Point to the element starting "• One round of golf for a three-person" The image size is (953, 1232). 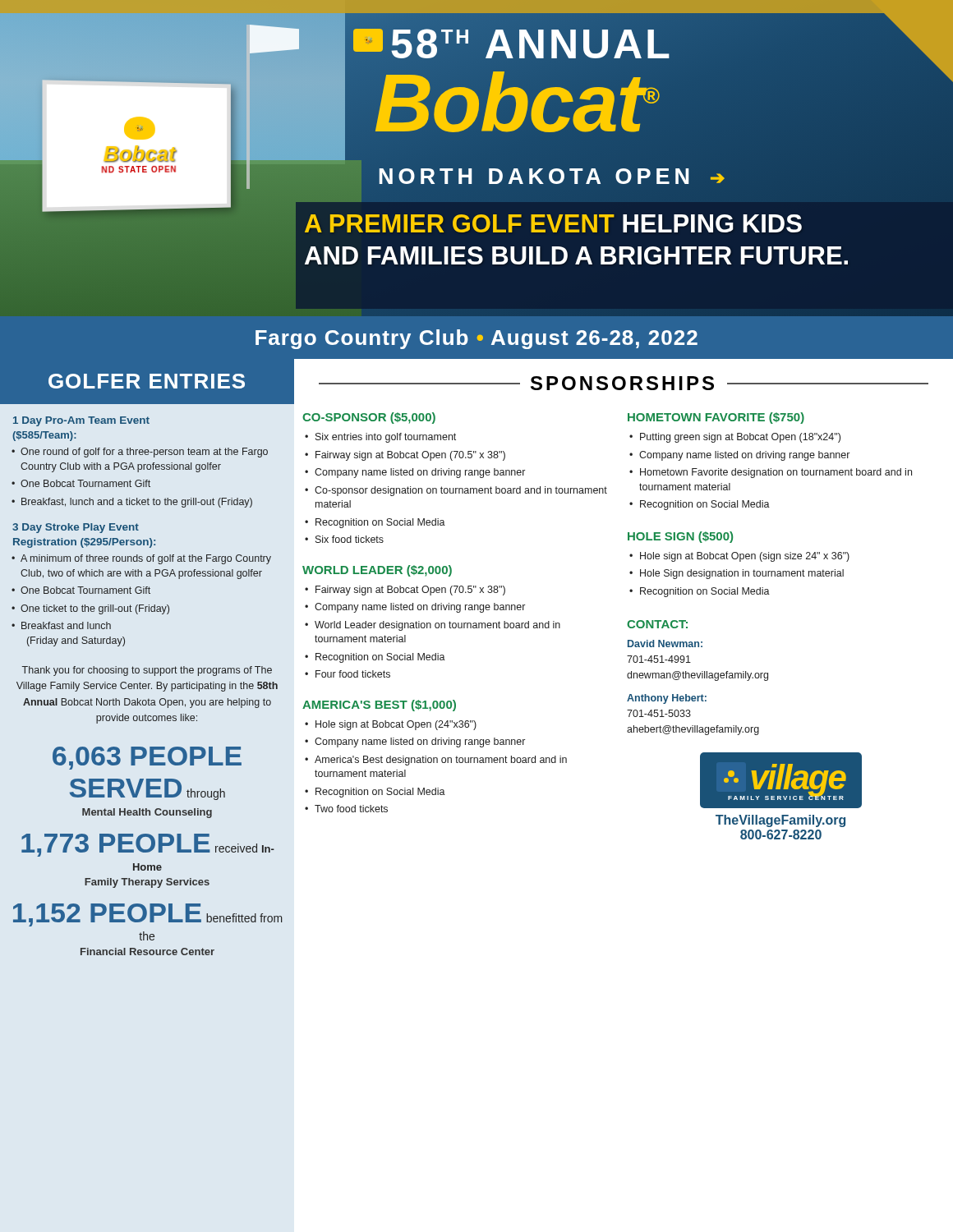(x=140, y=458)
